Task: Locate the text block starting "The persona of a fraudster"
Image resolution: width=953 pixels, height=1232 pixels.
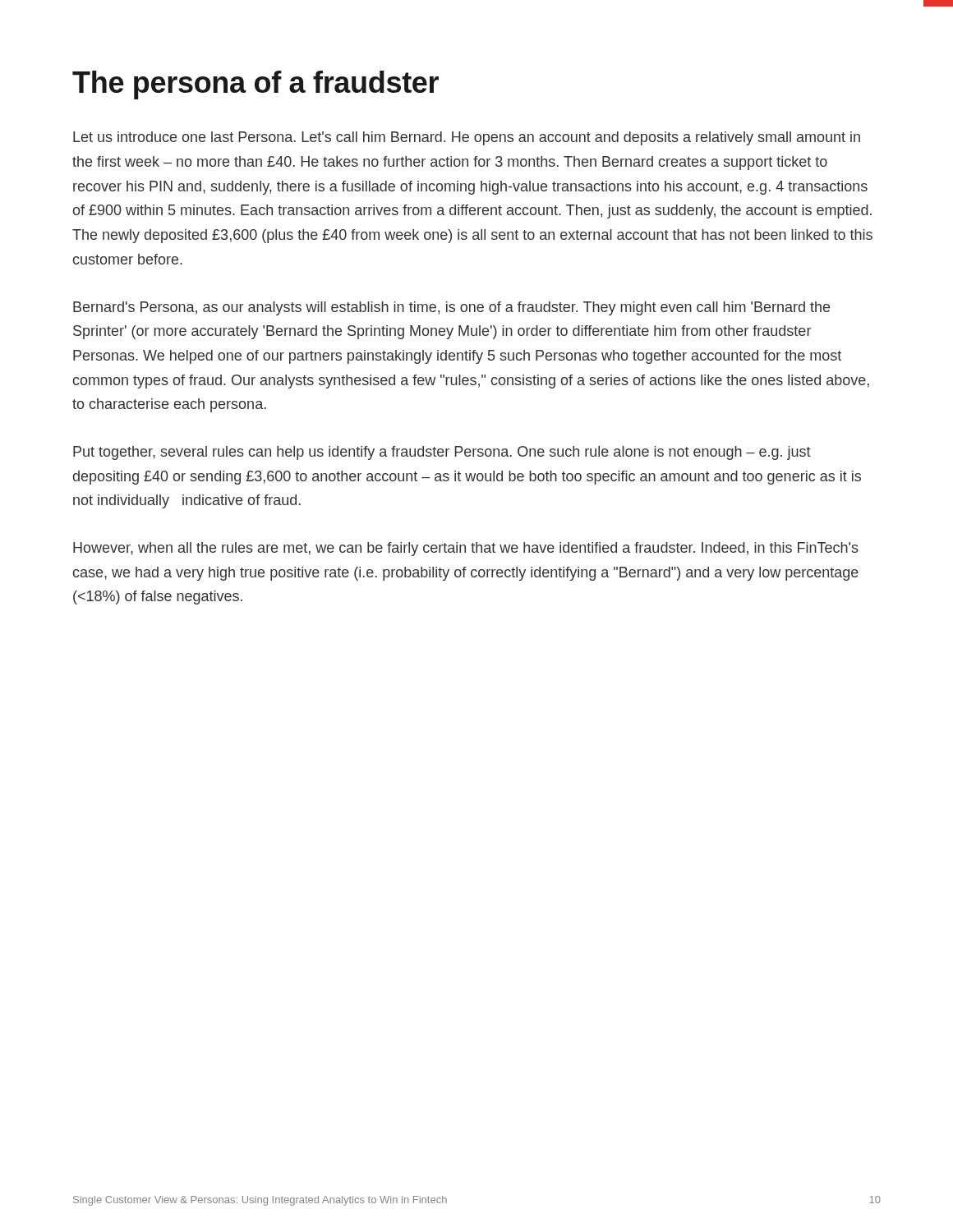Action: click(x=256, y=85)
